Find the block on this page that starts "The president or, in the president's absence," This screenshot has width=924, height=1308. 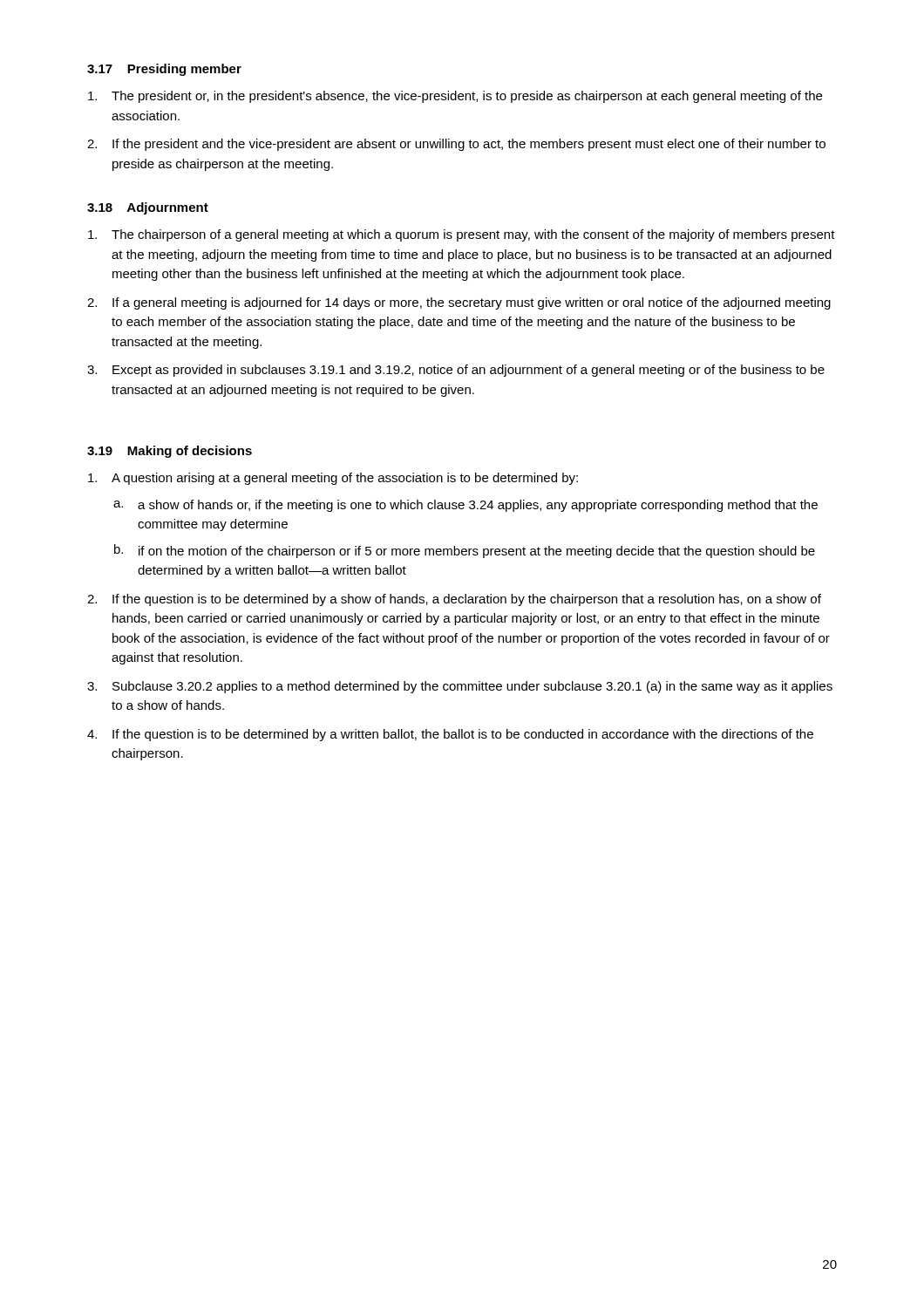[462, 106]
